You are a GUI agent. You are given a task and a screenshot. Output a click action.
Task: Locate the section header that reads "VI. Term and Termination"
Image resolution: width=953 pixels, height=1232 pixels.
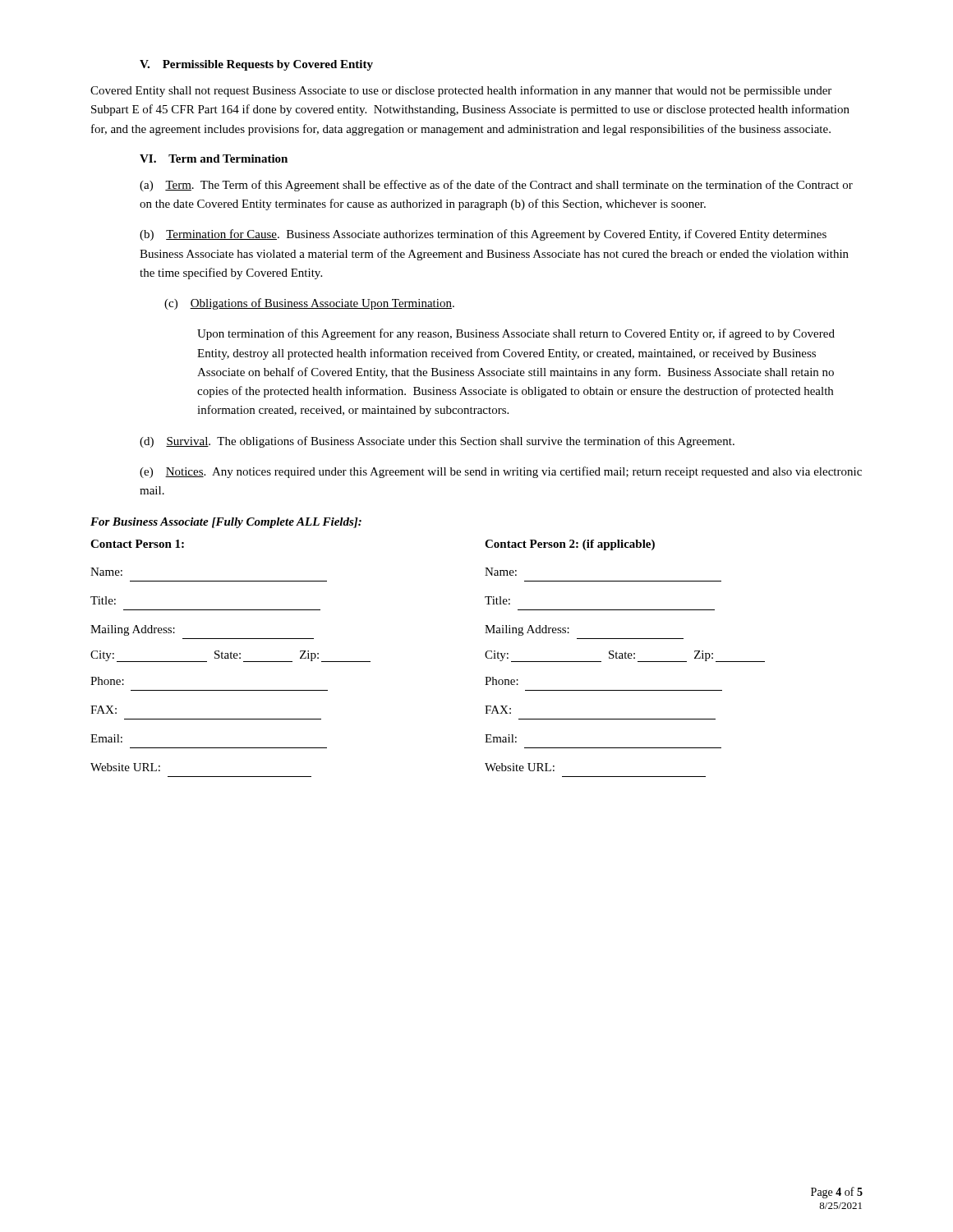pyautogui.click(x=214, y=158)
